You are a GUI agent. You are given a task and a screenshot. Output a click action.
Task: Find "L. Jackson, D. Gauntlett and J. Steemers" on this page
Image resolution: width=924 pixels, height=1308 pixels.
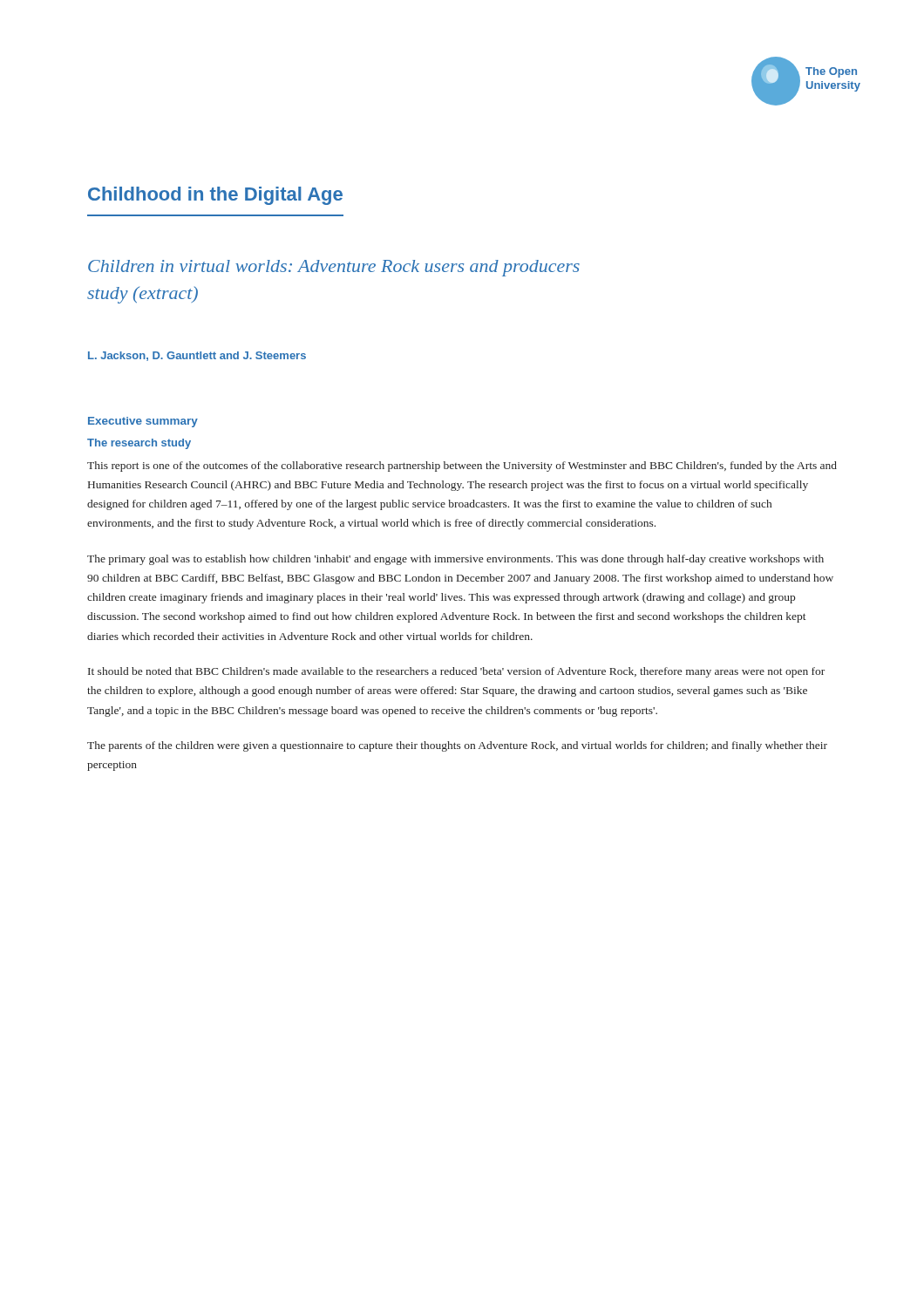(197, 356)
